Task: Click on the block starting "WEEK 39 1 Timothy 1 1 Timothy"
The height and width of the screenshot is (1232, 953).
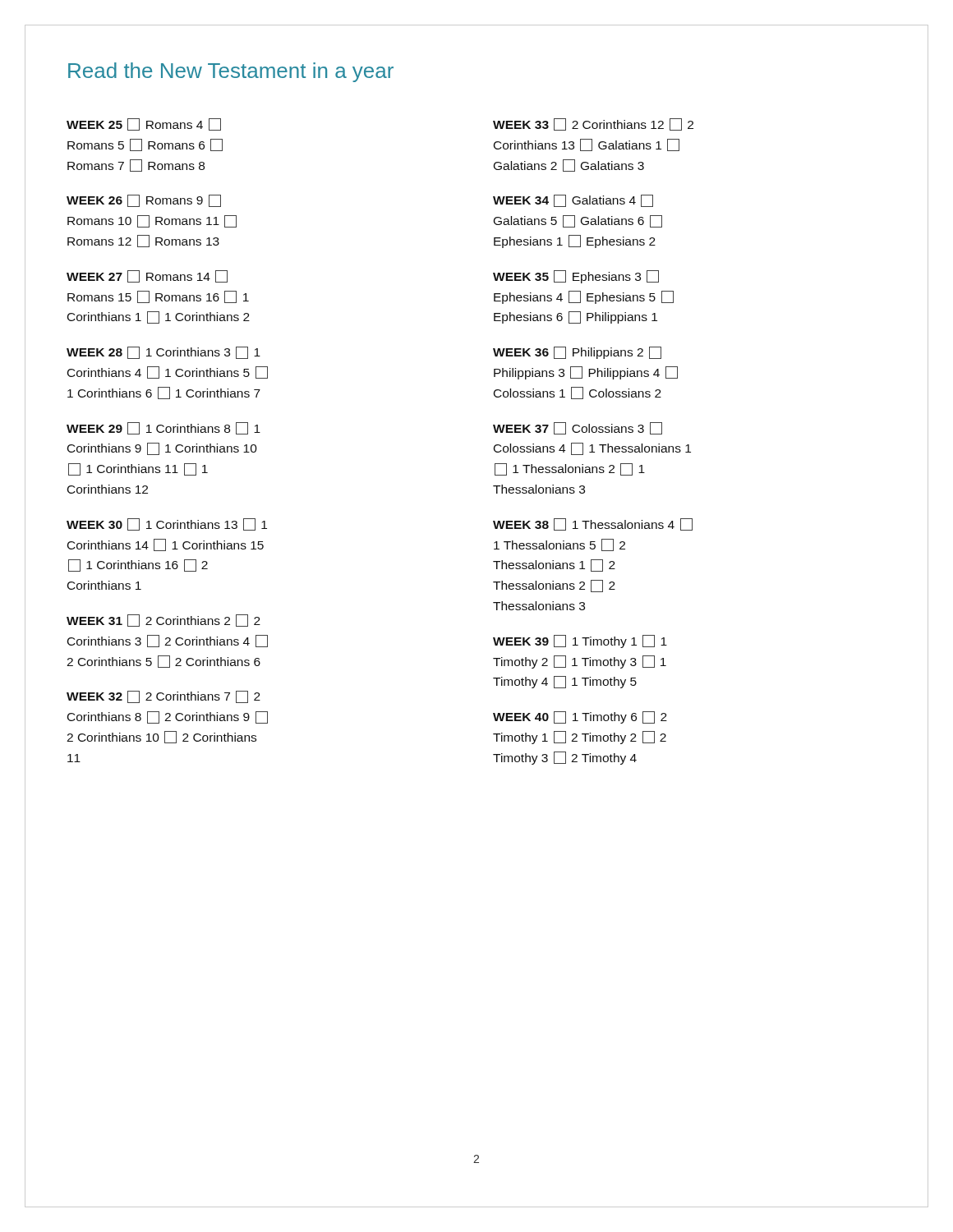Action: (x=580, y=641)
